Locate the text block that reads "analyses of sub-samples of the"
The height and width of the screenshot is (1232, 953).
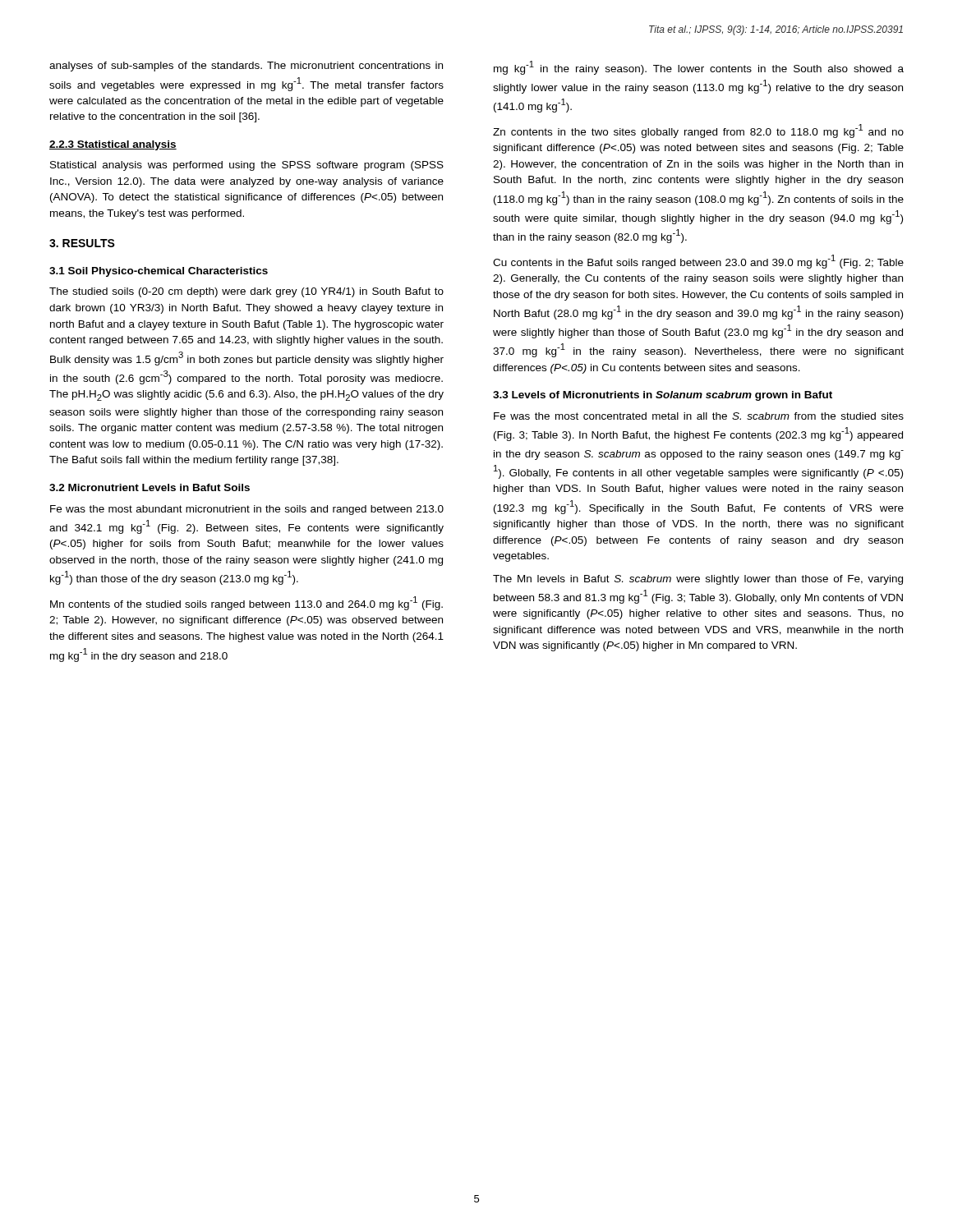246,91
